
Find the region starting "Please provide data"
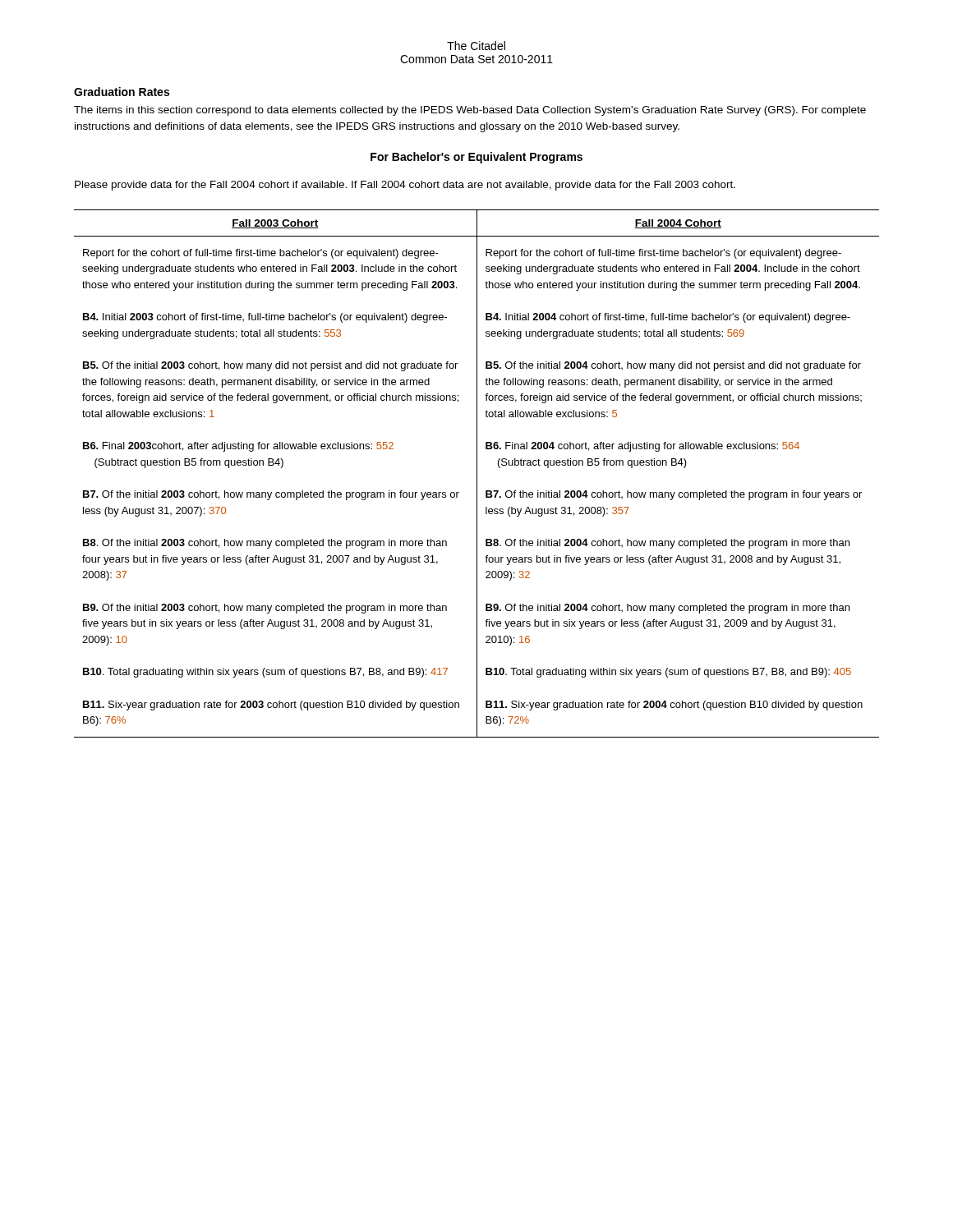click(x=405, y=184)
